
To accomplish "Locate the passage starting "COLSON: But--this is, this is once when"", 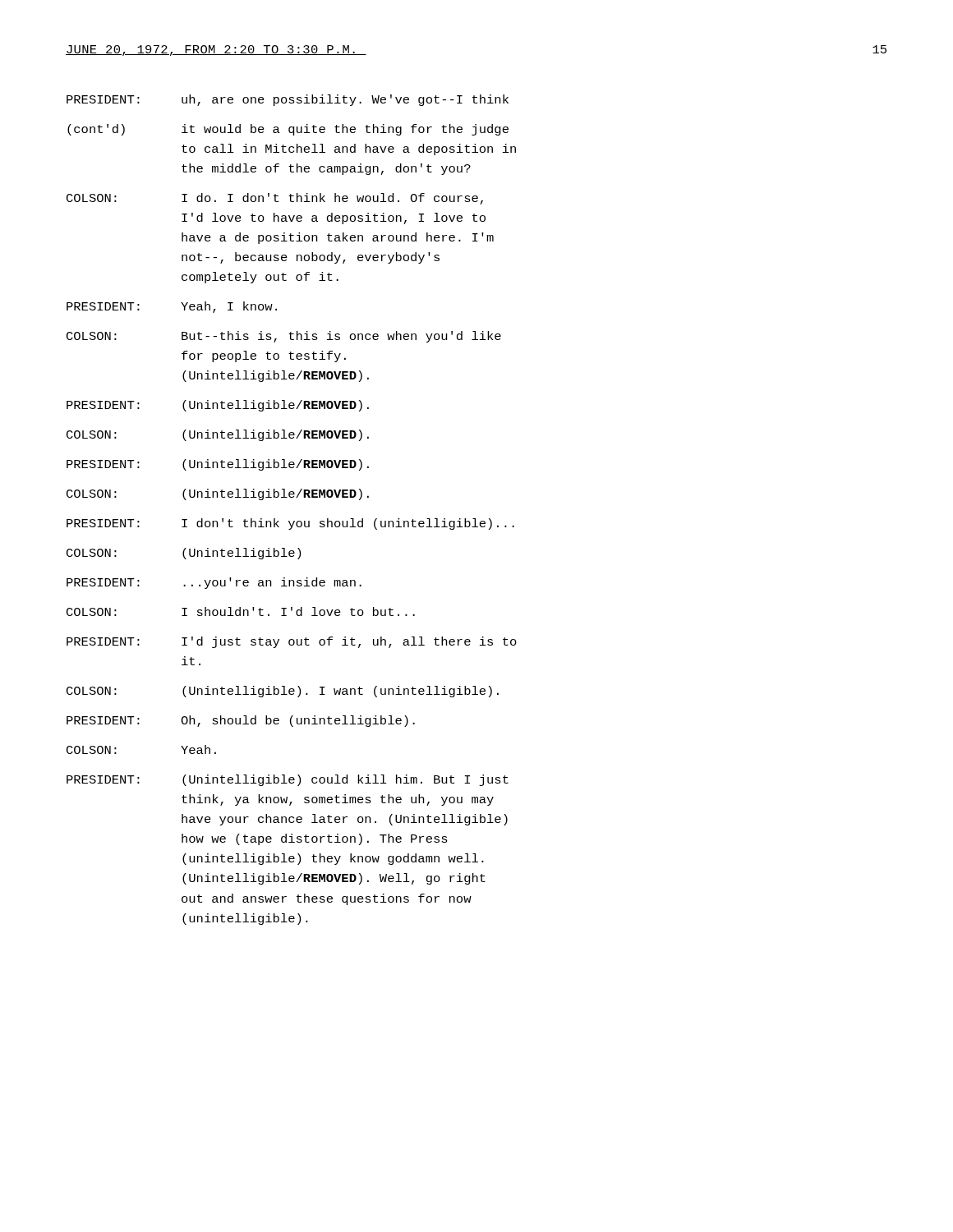I will click(92, 336).
